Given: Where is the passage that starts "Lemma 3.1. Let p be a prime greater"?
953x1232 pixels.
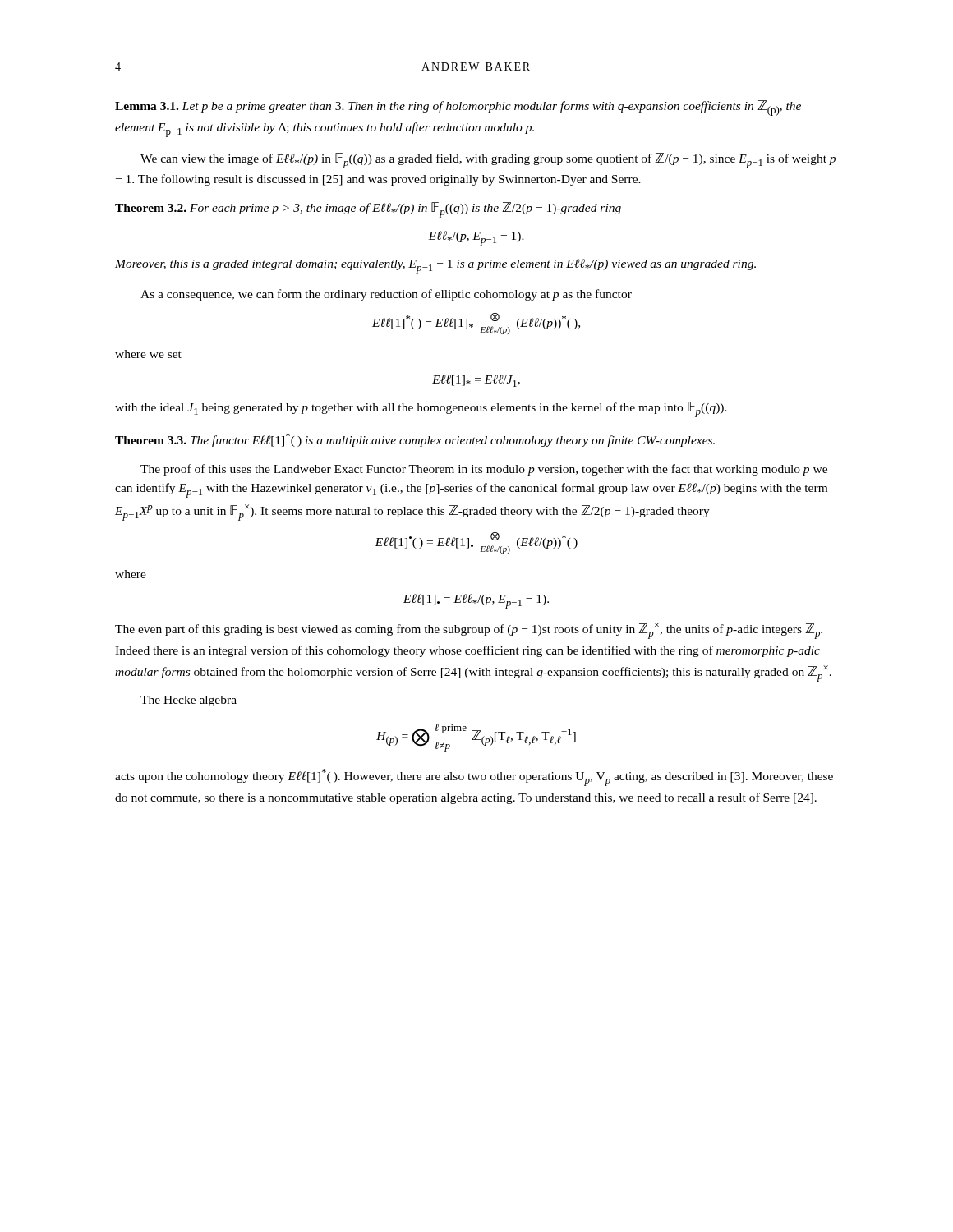Looking at the screenshot, I should point(476,118).
